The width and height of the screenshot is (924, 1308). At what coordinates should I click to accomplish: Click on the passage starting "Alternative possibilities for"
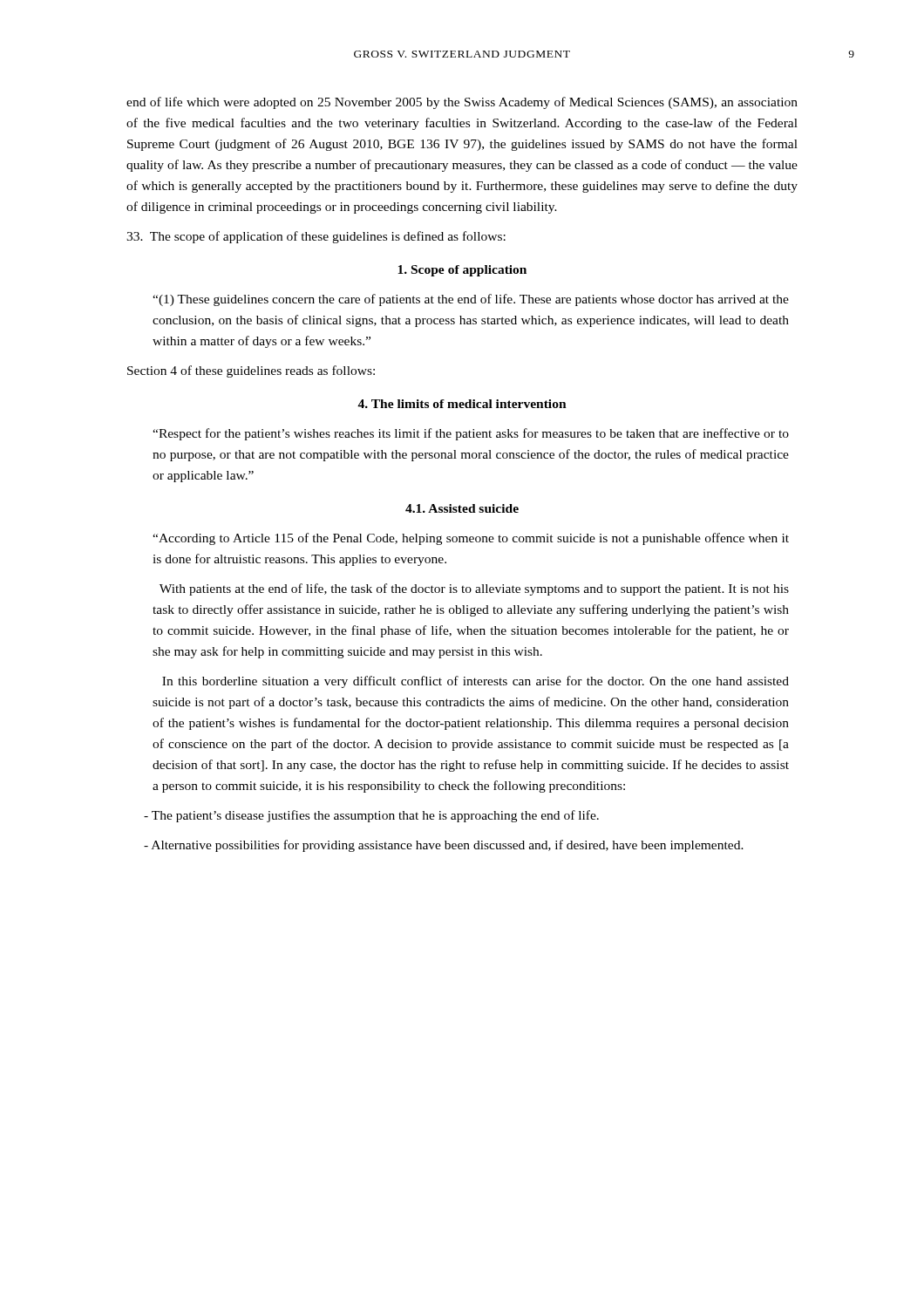coord(444,845)
